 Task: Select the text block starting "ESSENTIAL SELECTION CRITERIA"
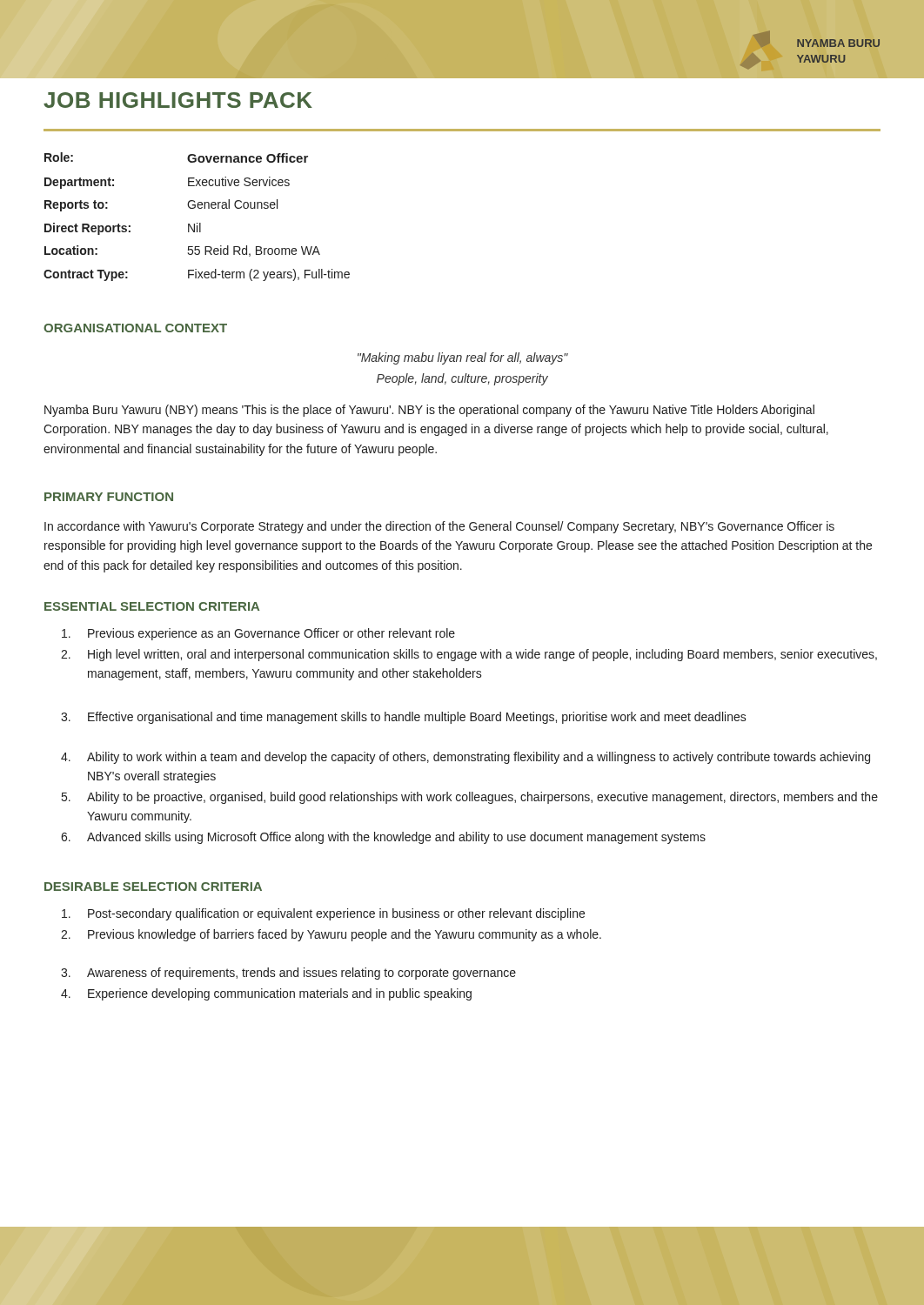[x=152, y=606]
